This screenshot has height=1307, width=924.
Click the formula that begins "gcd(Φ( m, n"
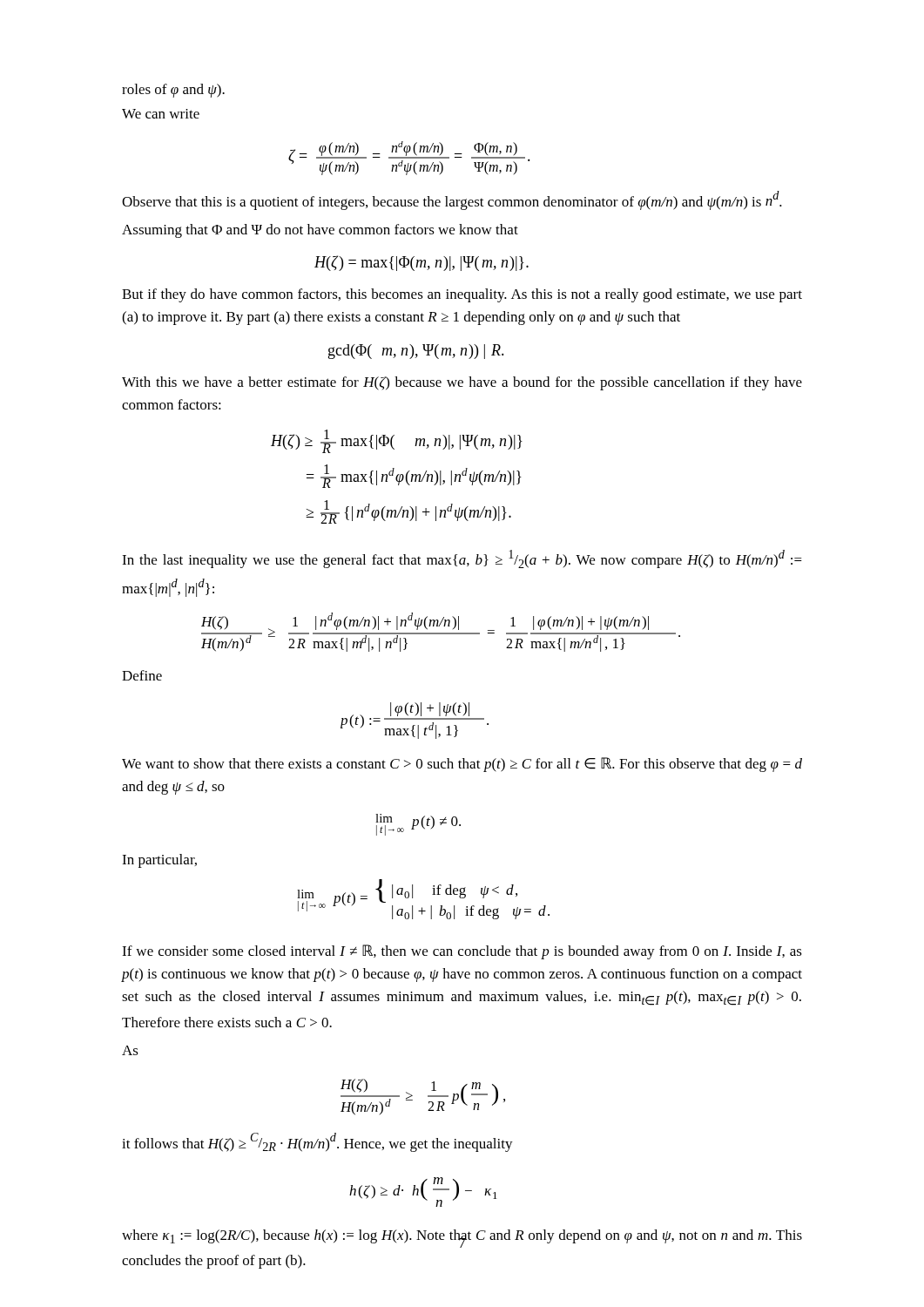pyautogui.click(x=462, y=349)
